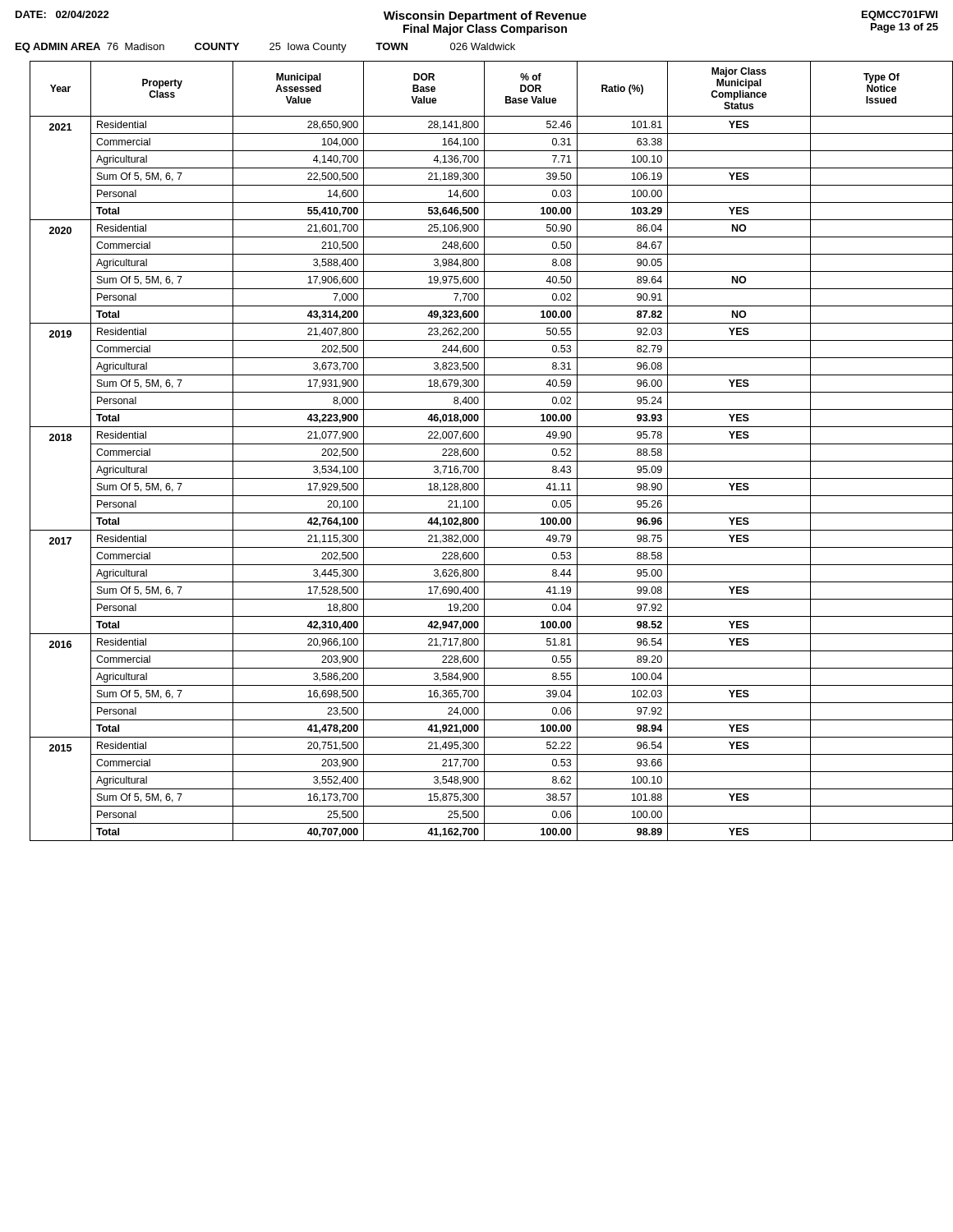Screen dimensions: 1232x953
Task: Locate the table with the text "Sum Of 5, 5M,"
Action: tap(476, 451)
